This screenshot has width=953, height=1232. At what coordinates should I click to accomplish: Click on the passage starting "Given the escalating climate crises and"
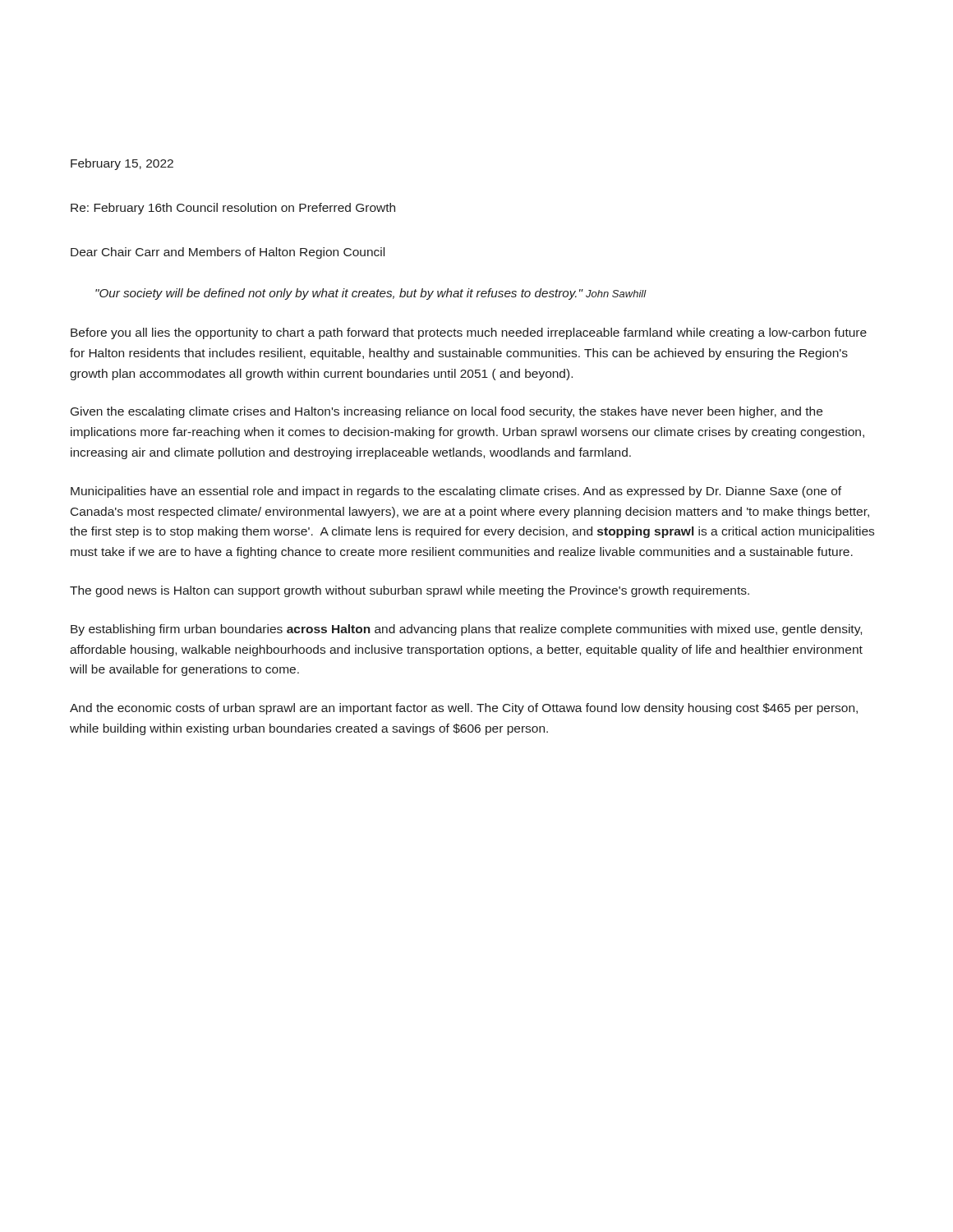tap(468, 432)
